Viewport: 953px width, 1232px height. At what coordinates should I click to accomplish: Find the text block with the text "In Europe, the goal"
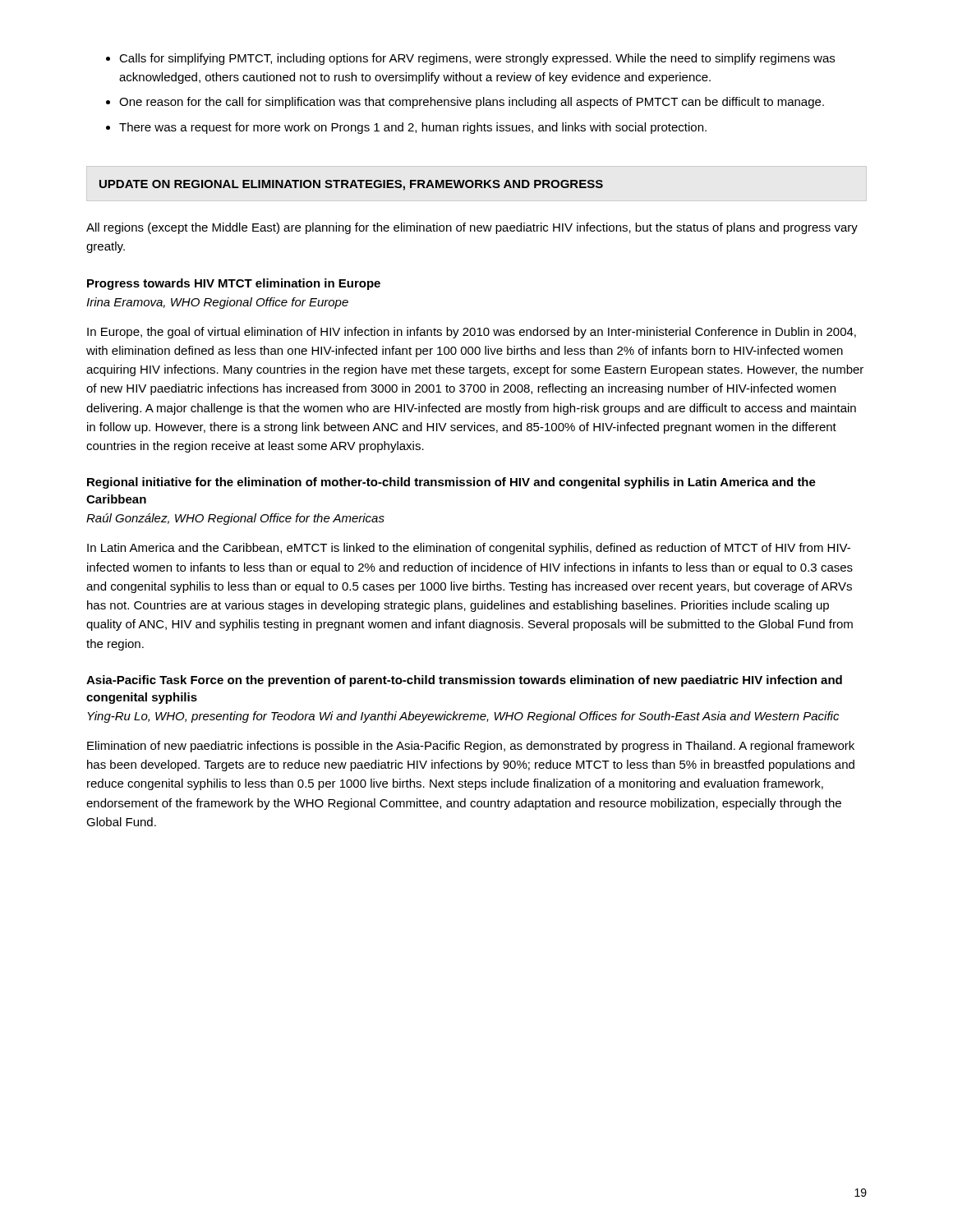click(x=475, y=388)
